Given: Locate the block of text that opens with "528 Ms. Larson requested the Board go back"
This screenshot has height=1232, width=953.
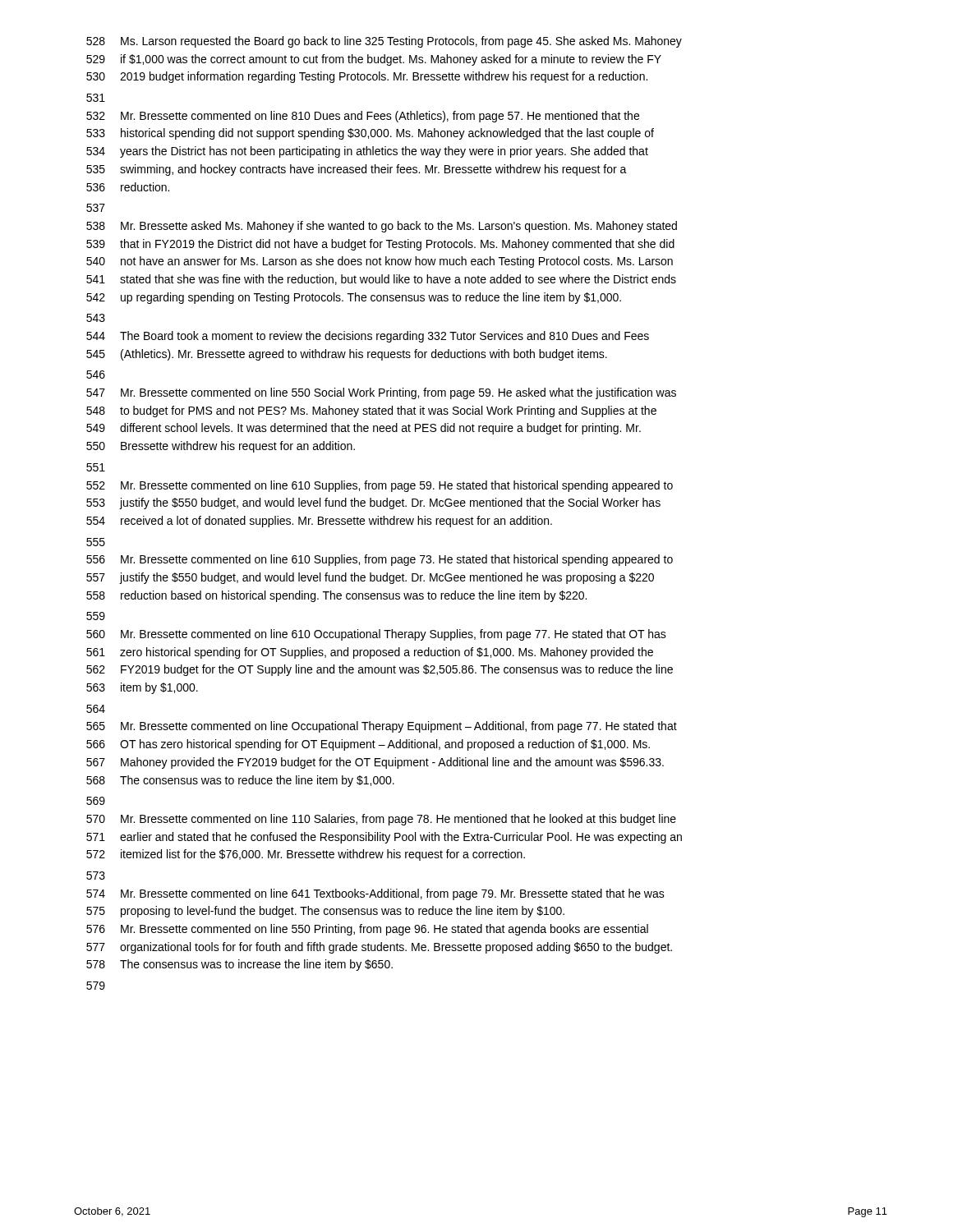Looking at the screenshot, I should [481, 60].
